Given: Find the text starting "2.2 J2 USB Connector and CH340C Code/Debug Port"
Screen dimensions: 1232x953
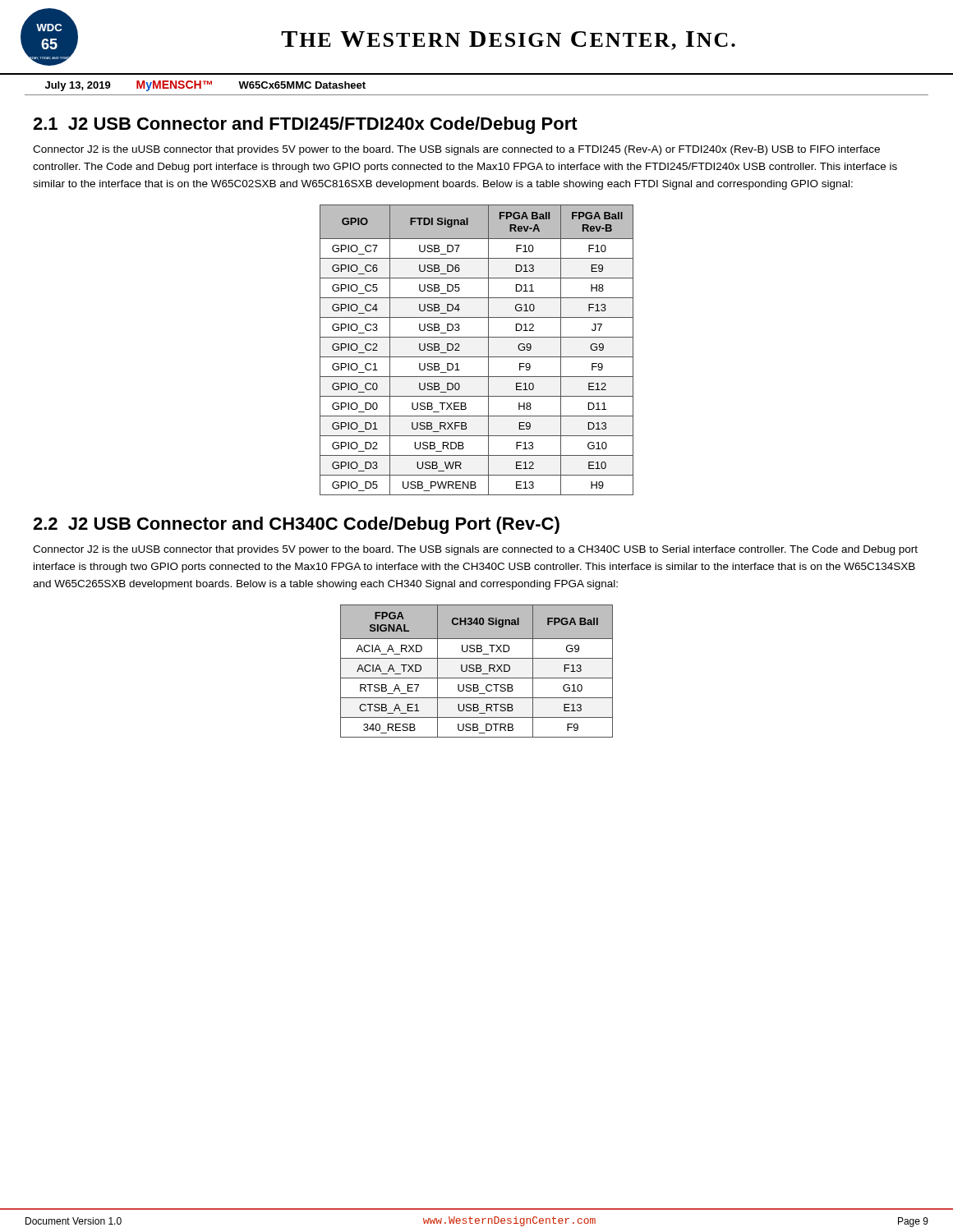Looking at the screenshot, I should point(296,523).
